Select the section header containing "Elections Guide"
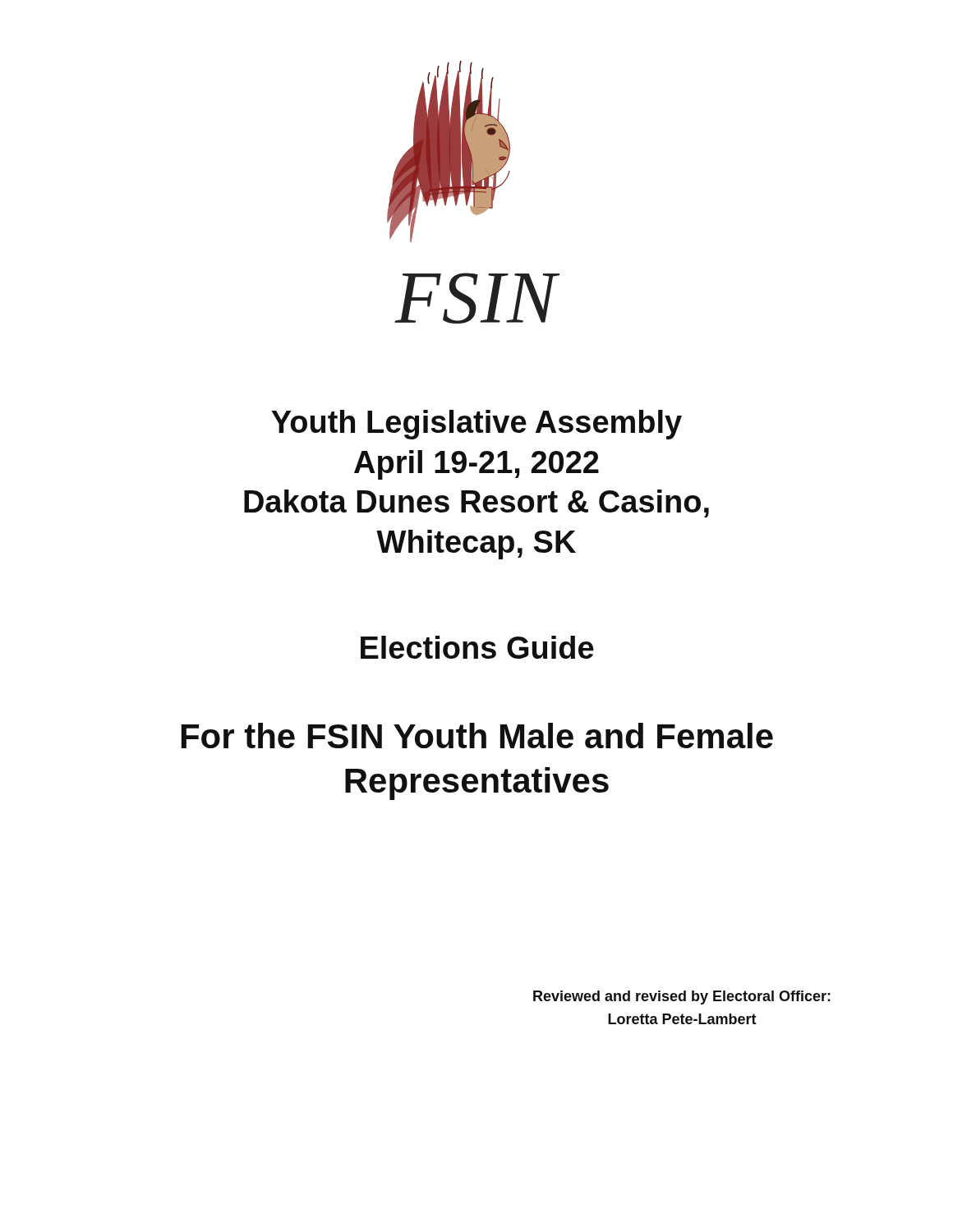The width and height of the screenshot is (953, 1232). (x=476, y=648)
